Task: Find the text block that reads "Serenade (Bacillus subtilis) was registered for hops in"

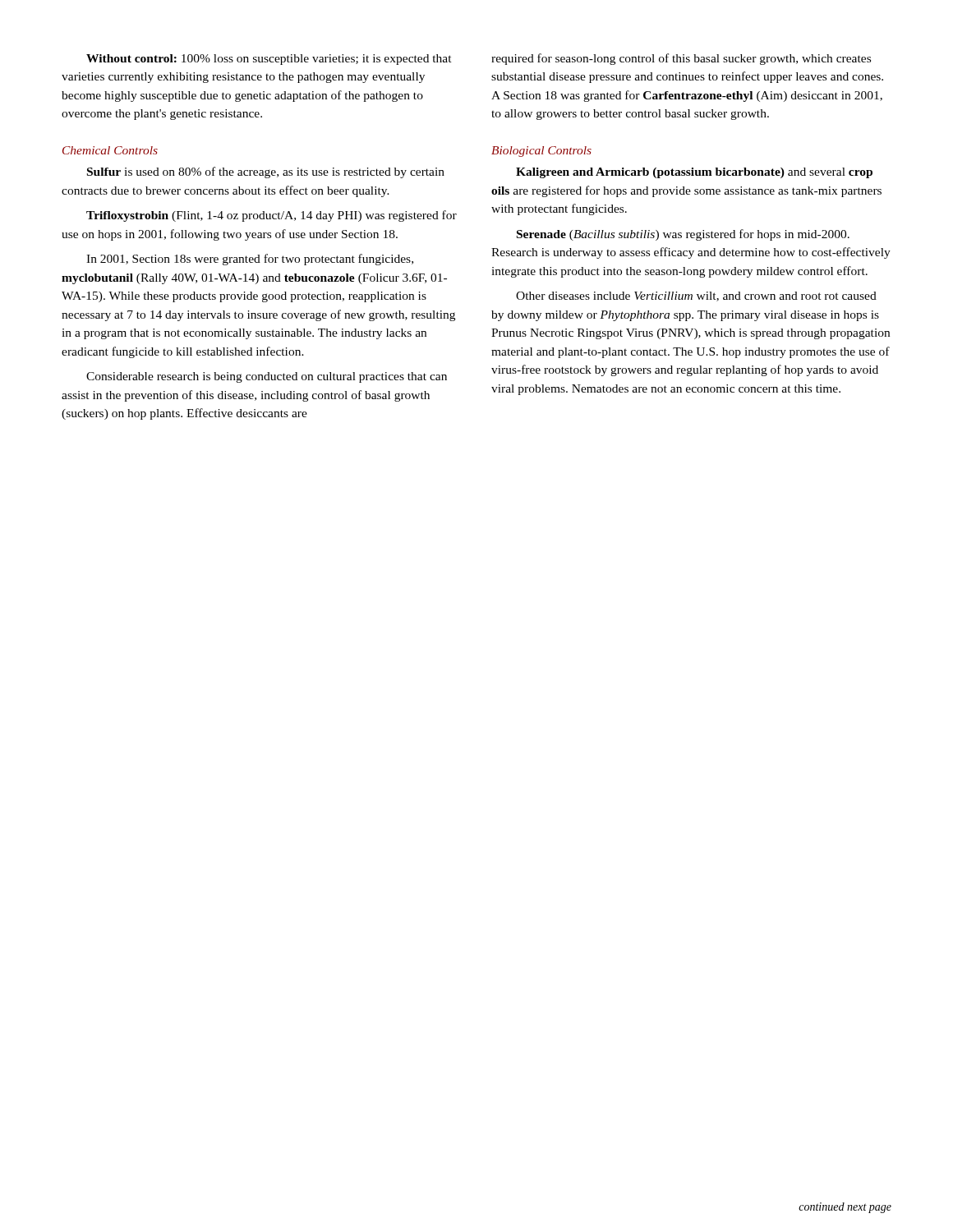Action: (691, 252)
